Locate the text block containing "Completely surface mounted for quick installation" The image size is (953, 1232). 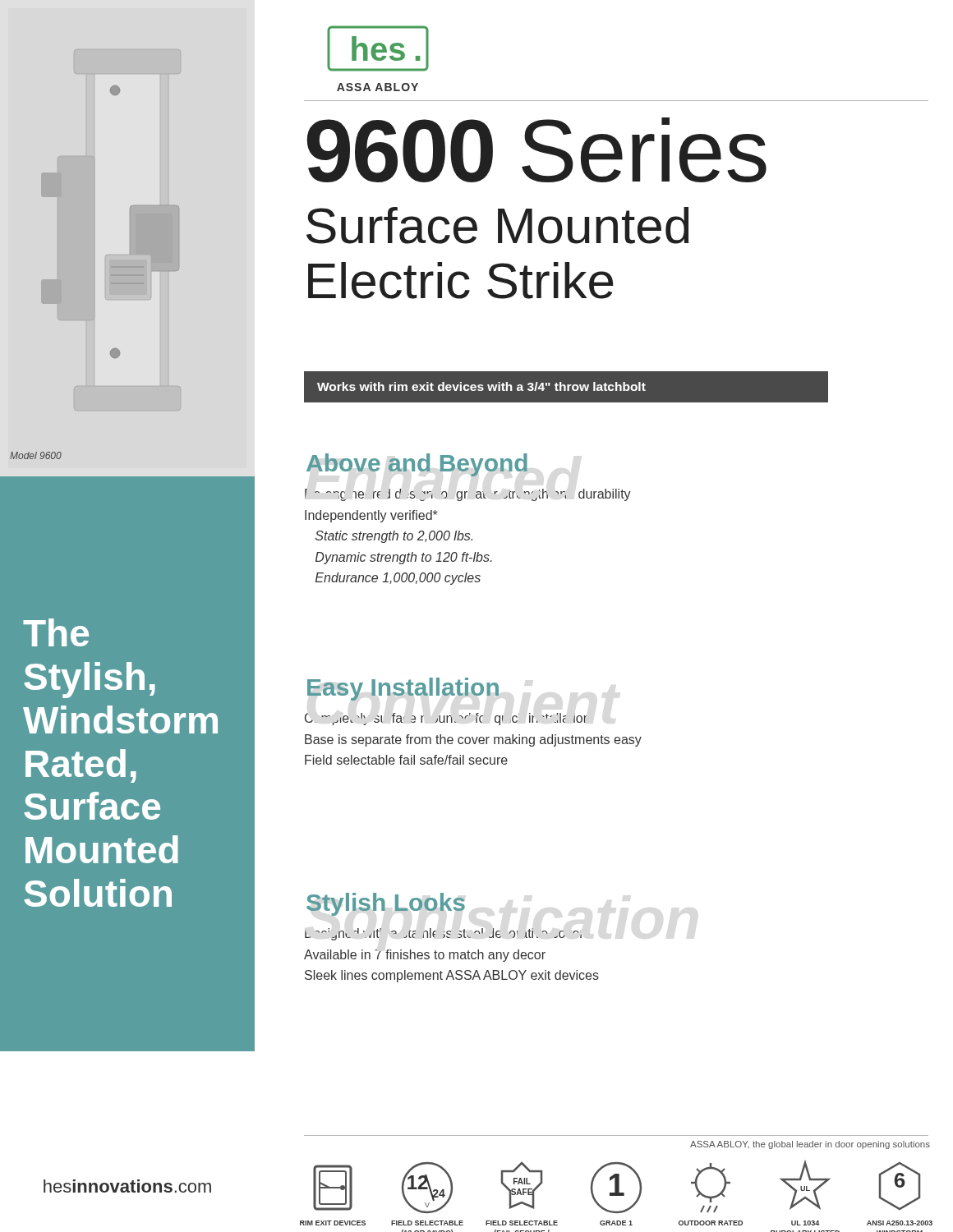coord(473,739)
